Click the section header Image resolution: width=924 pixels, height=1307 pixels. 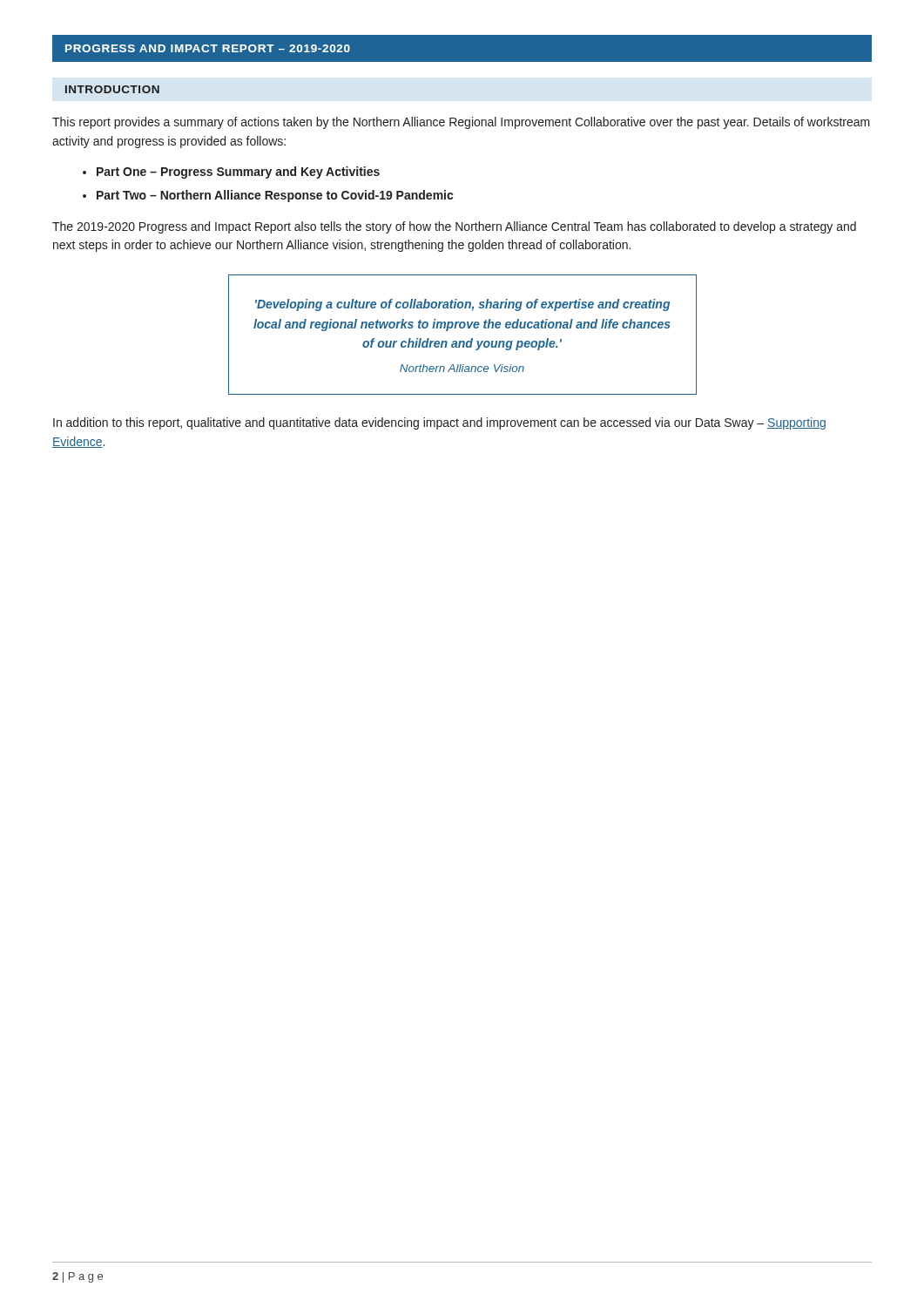[112, 89]
